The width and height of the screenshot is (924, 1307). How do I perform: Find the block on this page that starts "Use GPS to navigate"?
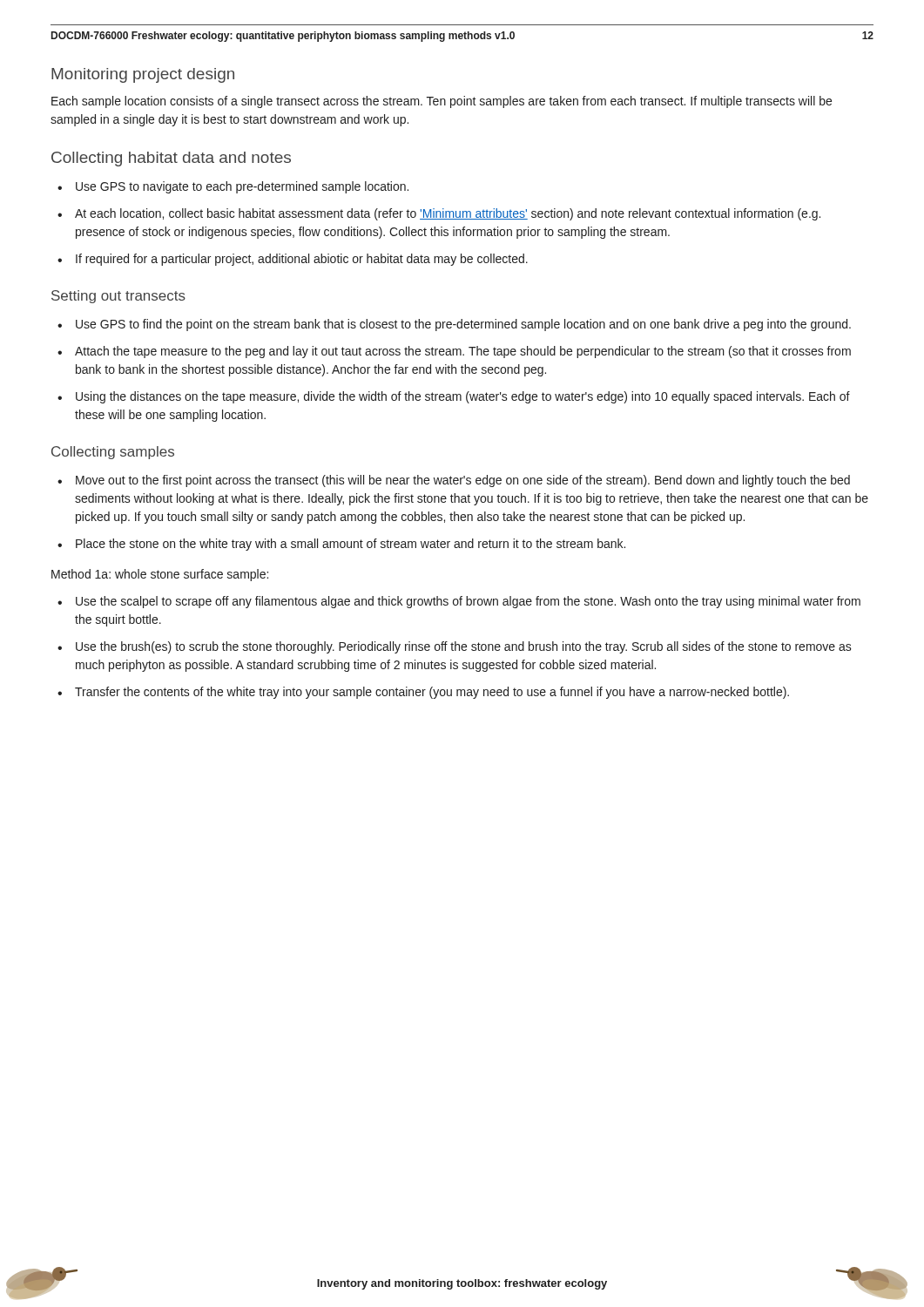242,186
